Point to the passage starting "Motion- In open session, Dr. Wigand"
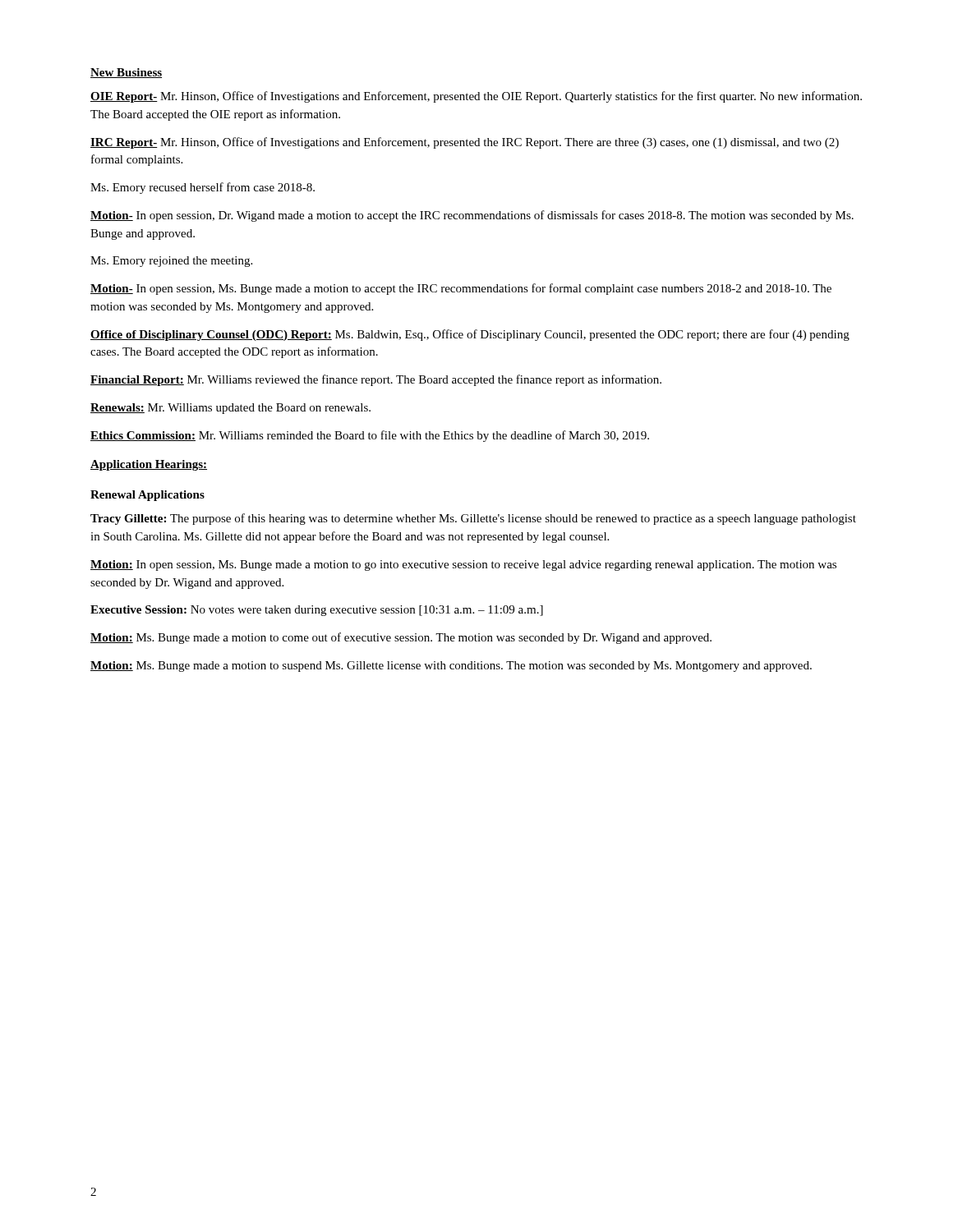Viewport: 958px width, 1232px height. [x=472, y=224]
